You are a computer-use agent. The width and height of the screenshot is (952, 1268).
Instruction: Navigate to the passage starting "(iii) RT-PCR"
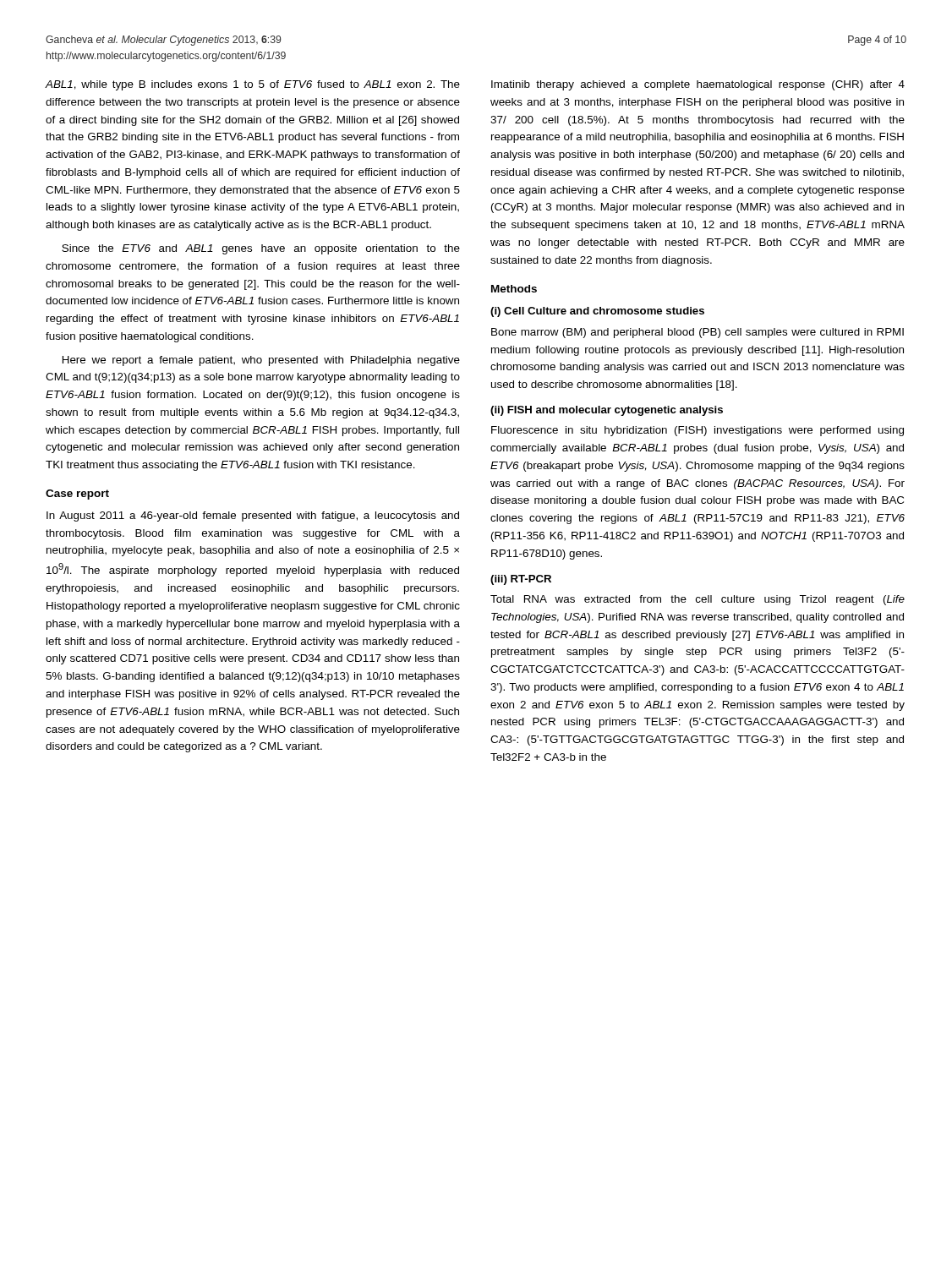point(521,578)
